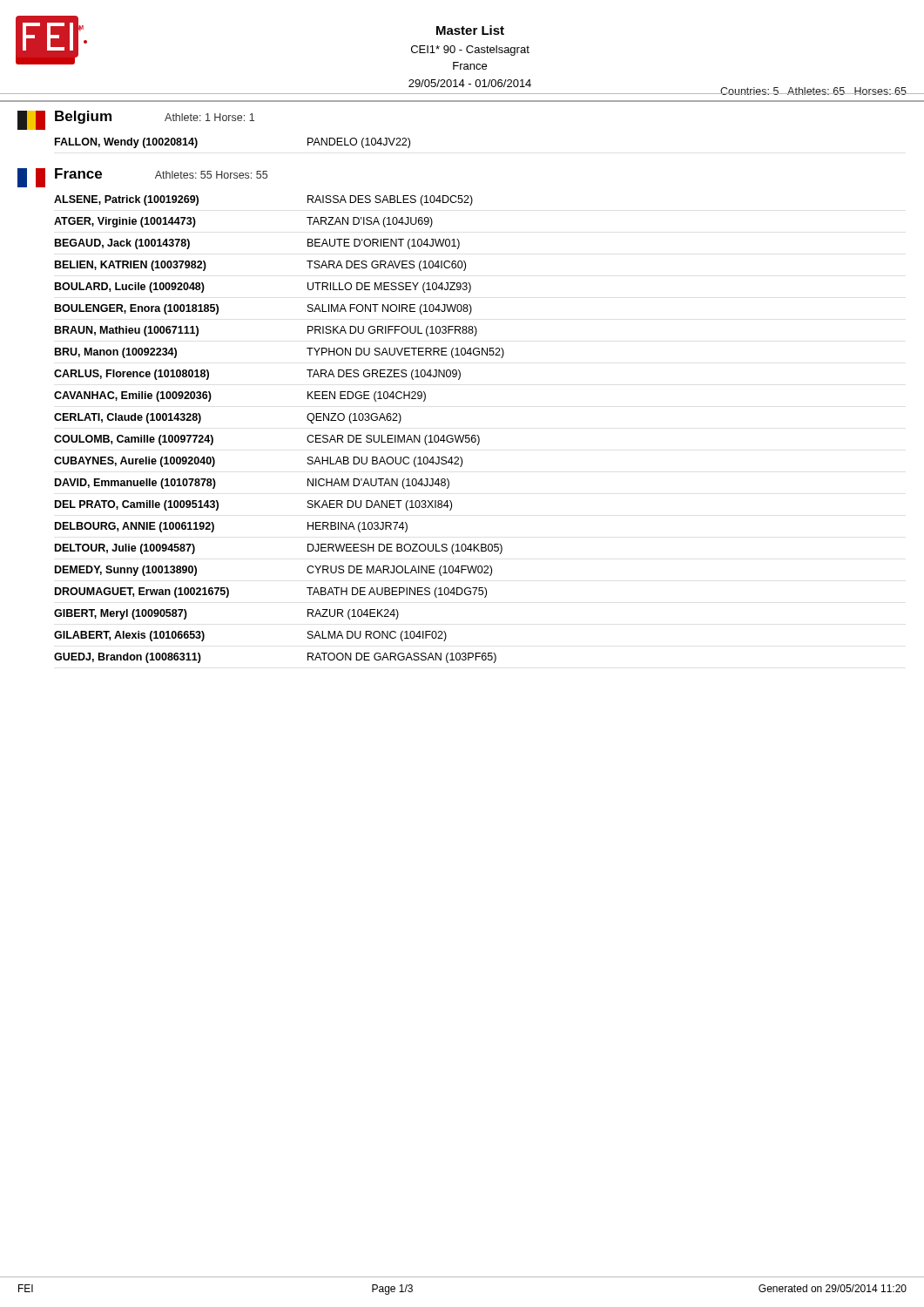Where does it say "ATGER, Virginie (10014473) TARZAN D'ISA (104JU69)"?
This screenshot has height=1307, width=924.
123,222
